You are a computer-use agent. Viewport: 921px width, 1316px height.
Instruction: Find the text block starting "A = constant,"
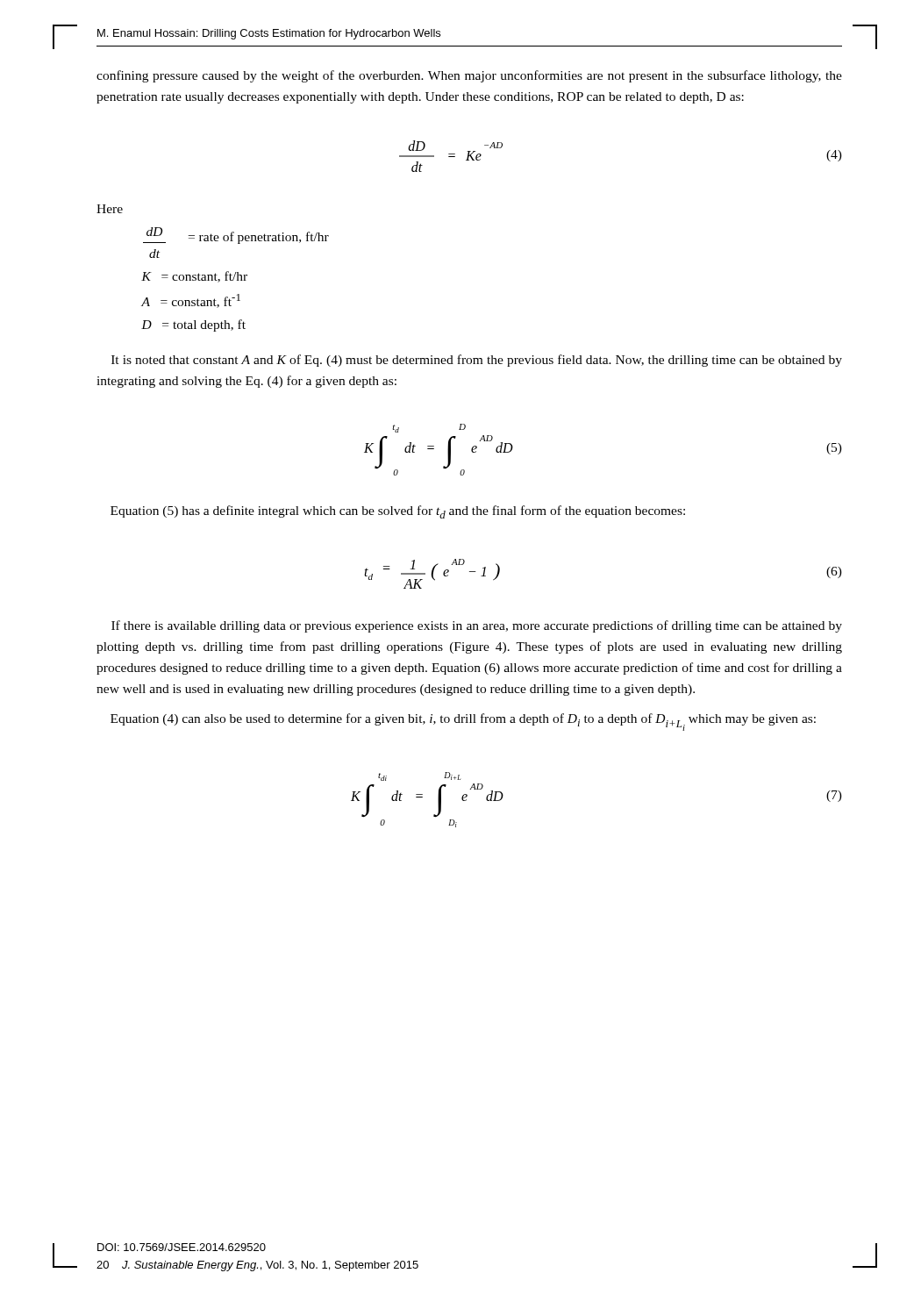pos(185,300)
